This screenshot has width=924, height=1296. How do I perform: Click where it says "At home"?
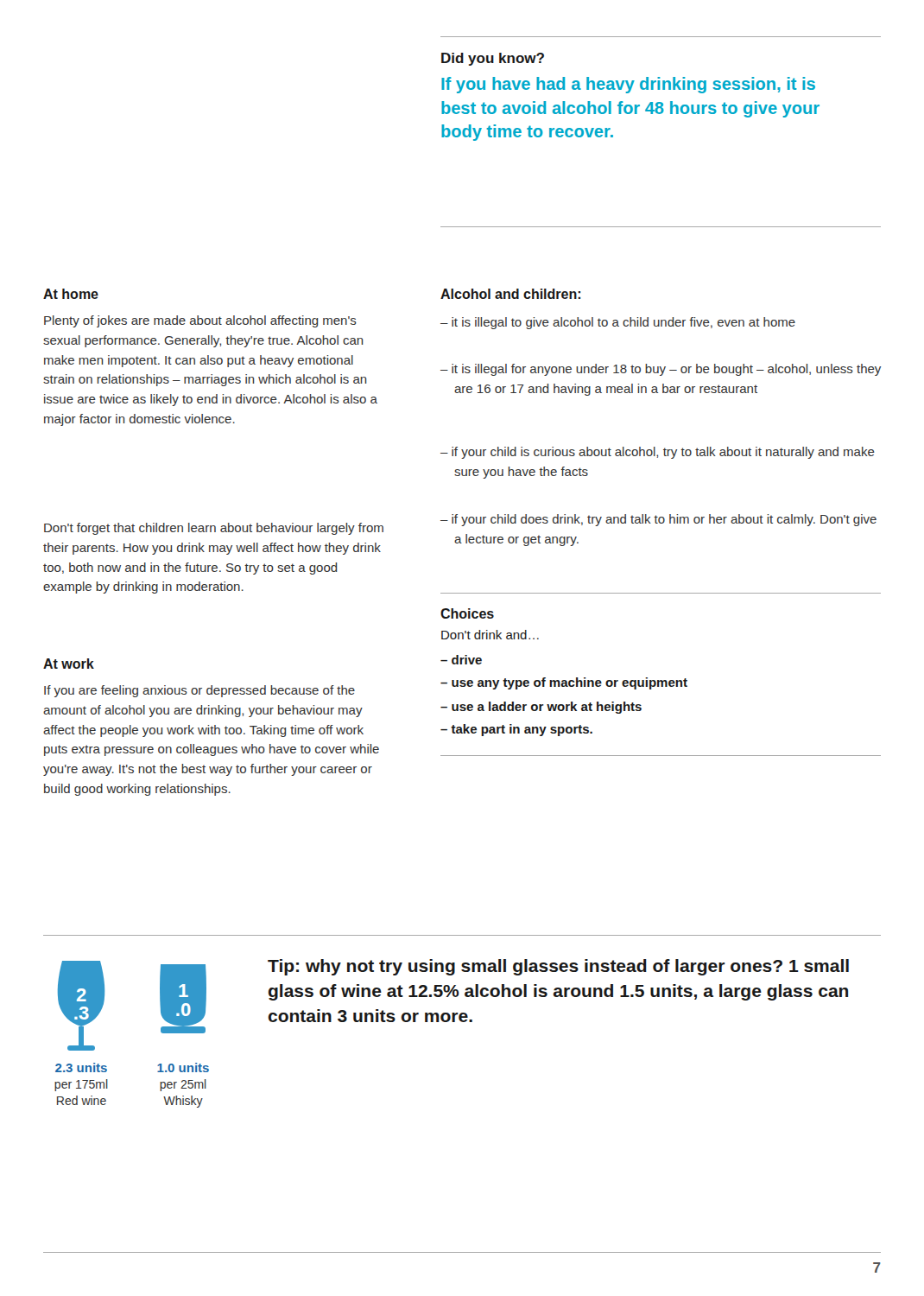coord(71,294)
